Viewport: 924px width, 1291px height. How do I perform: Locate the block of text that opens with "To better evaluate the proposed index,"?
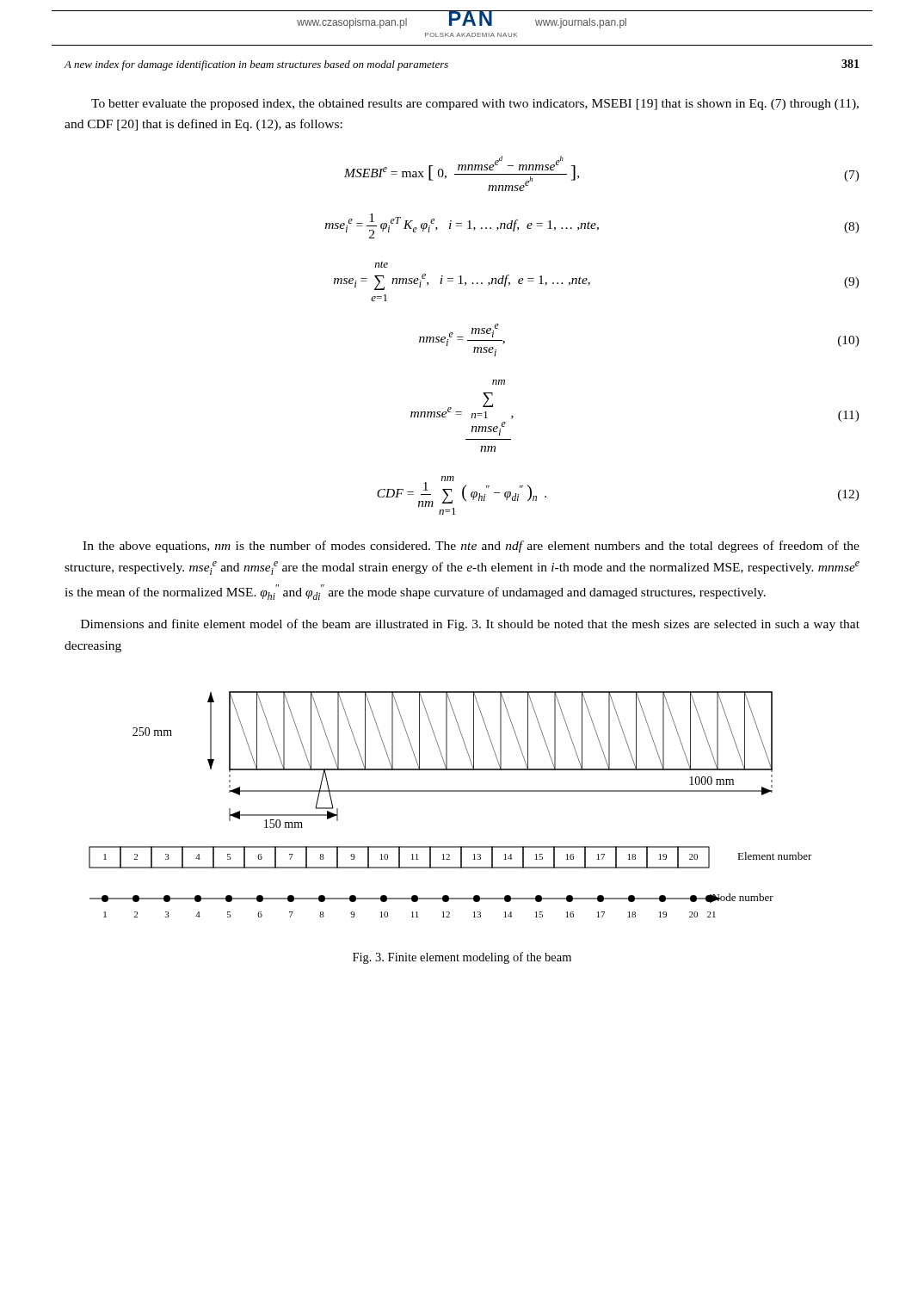[x=462, y=113]
